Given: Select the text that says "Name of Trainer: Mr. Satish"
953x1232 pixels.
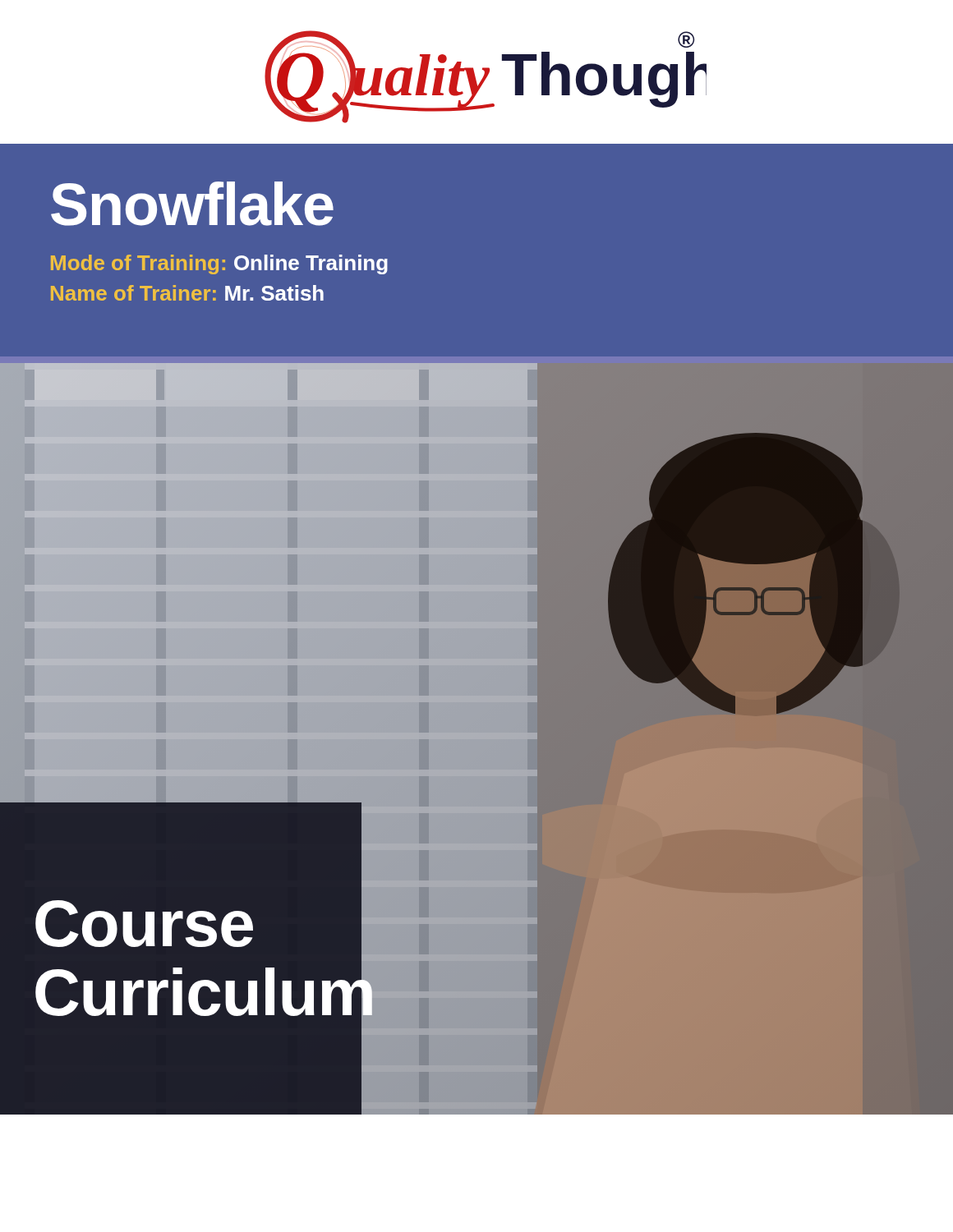Looking at the screenshot, I should tap(187, 293).
